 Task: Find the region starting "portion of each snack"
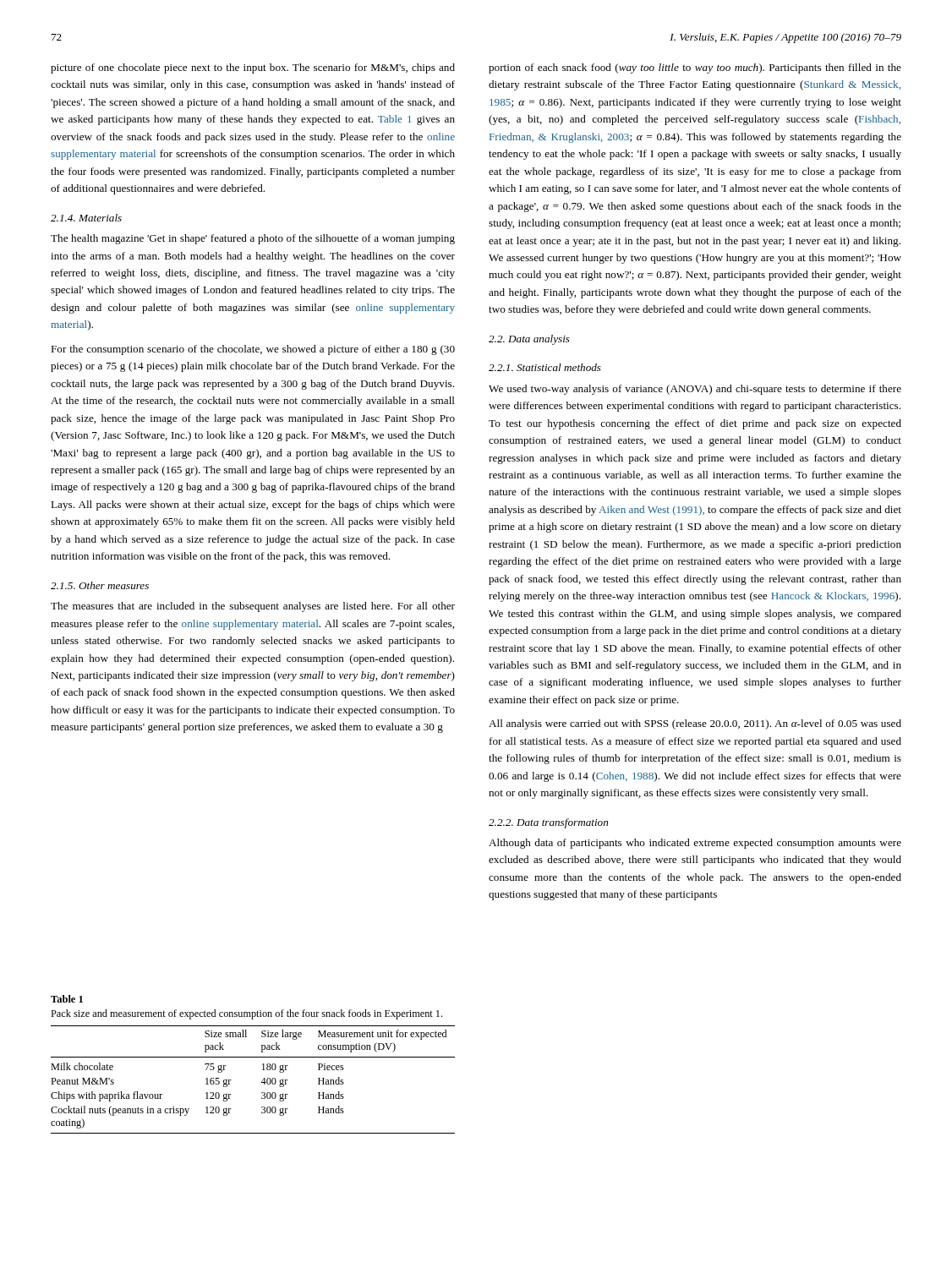click(x=695, y=189)
